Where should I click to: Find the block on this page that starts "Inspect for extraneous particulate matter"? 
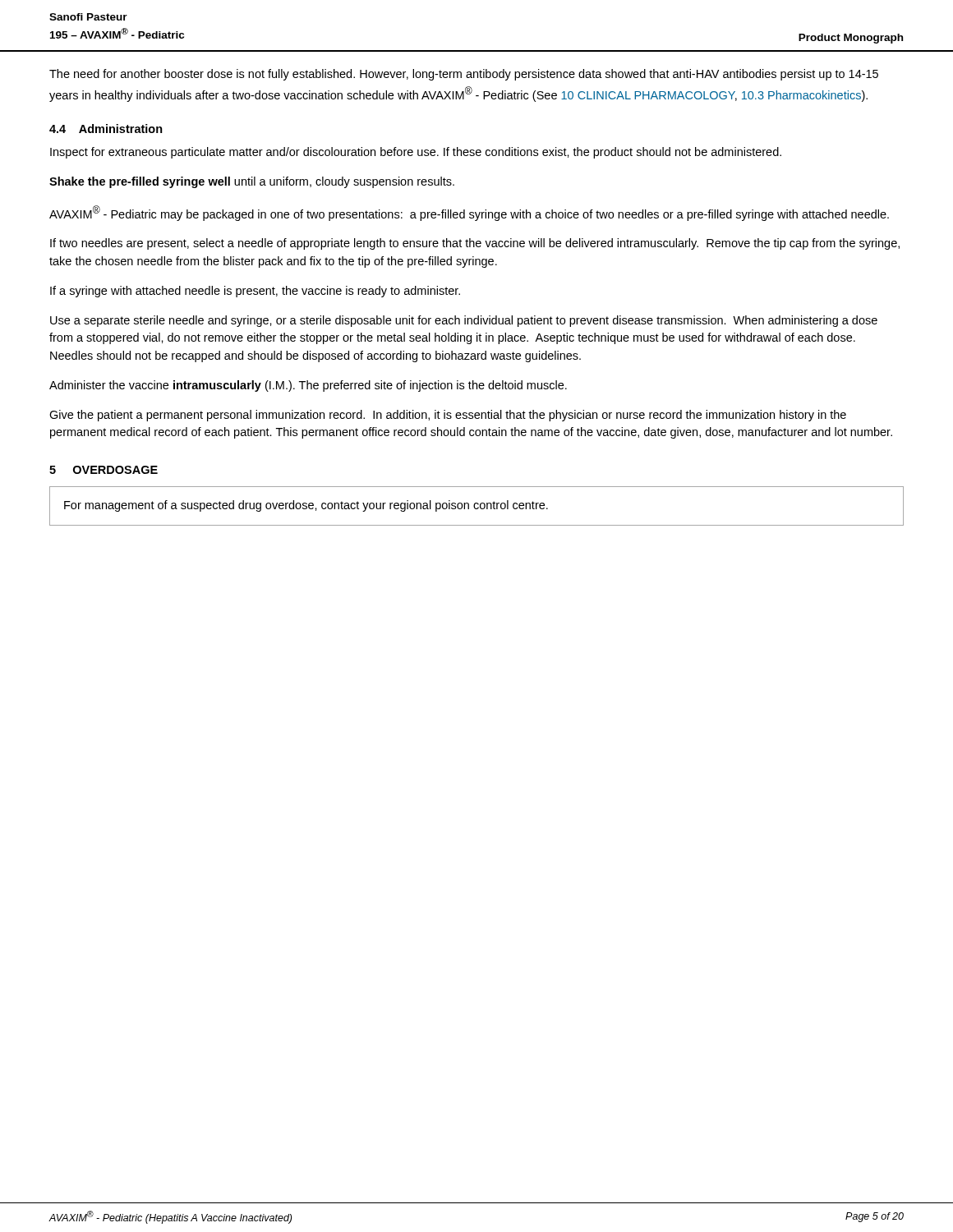tap(416, 152)
